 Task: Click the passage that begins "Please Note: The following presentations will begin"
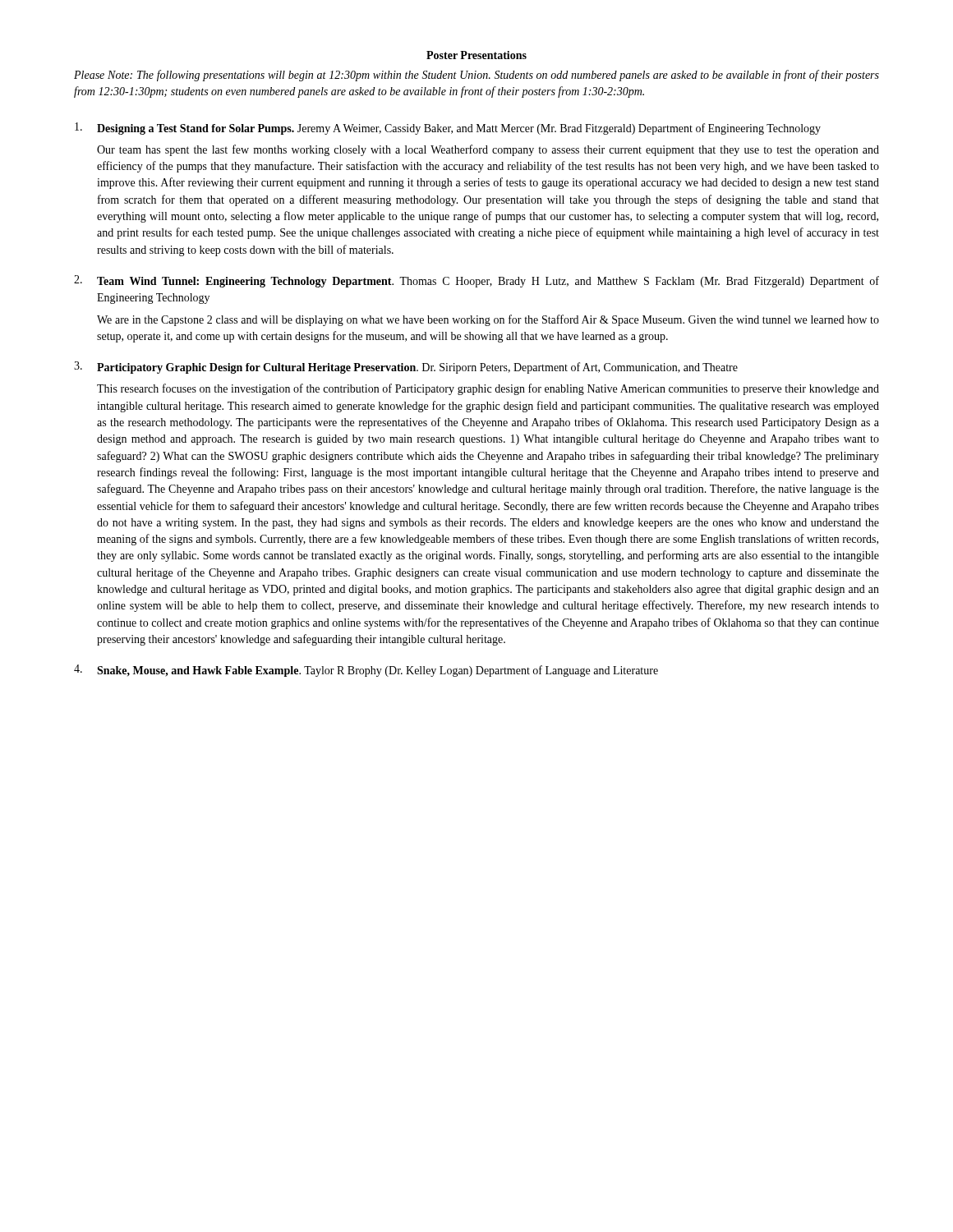tap(476, 83)
